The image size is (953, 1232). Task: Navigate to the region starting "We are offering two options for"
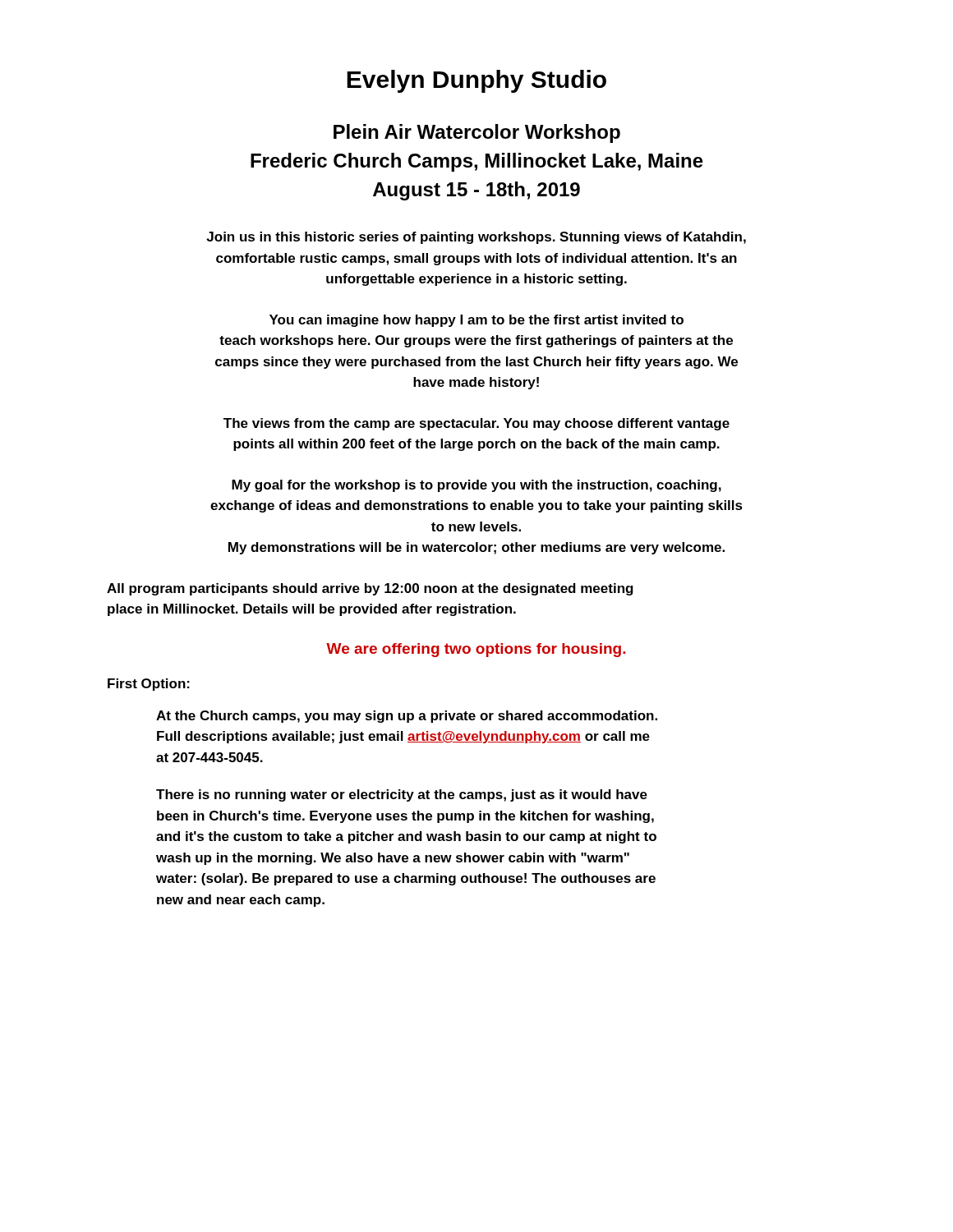coord(476,648)
